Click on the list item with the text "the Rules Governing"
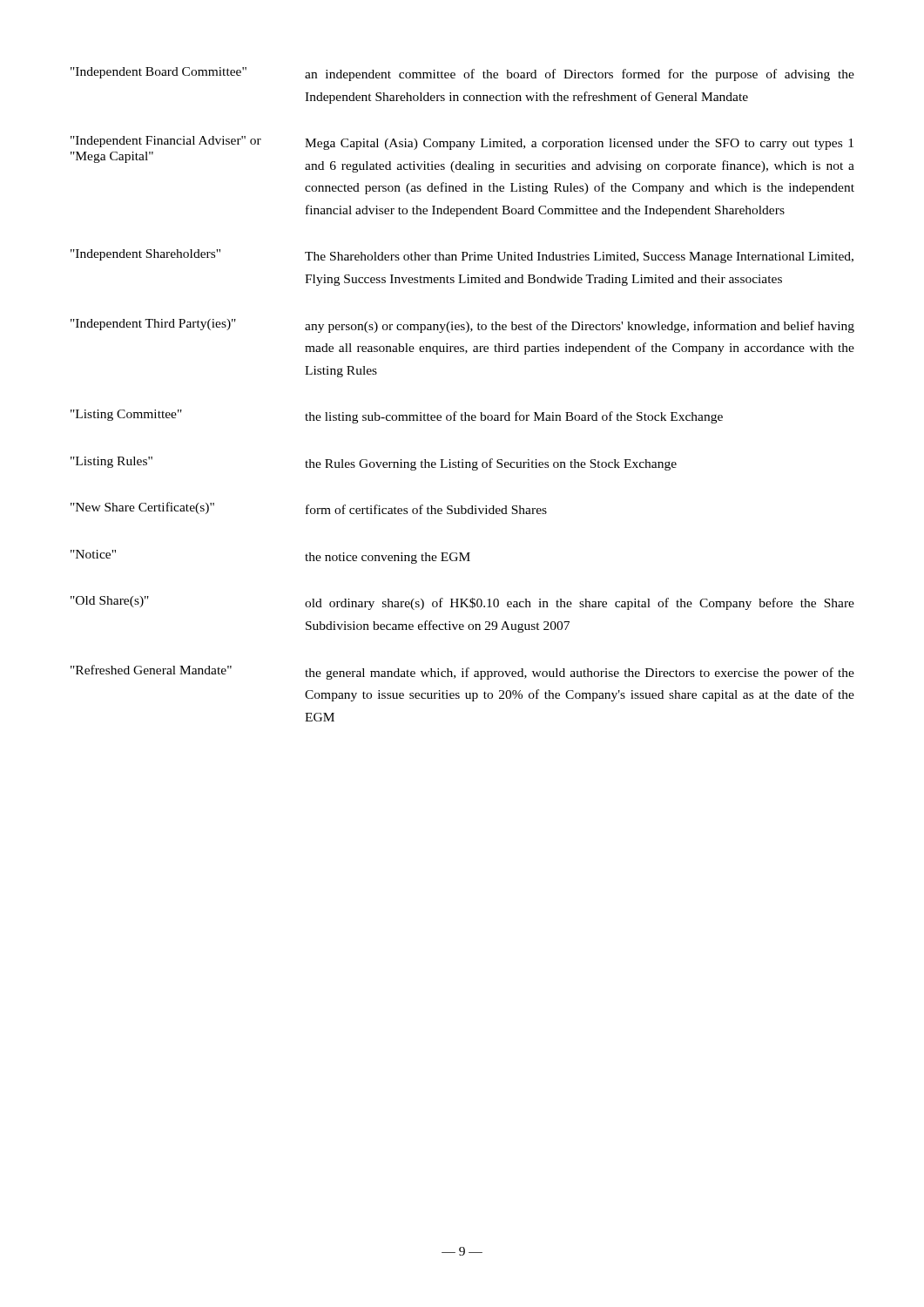The height and width of the screenshot is (1307, 924). 491,463
